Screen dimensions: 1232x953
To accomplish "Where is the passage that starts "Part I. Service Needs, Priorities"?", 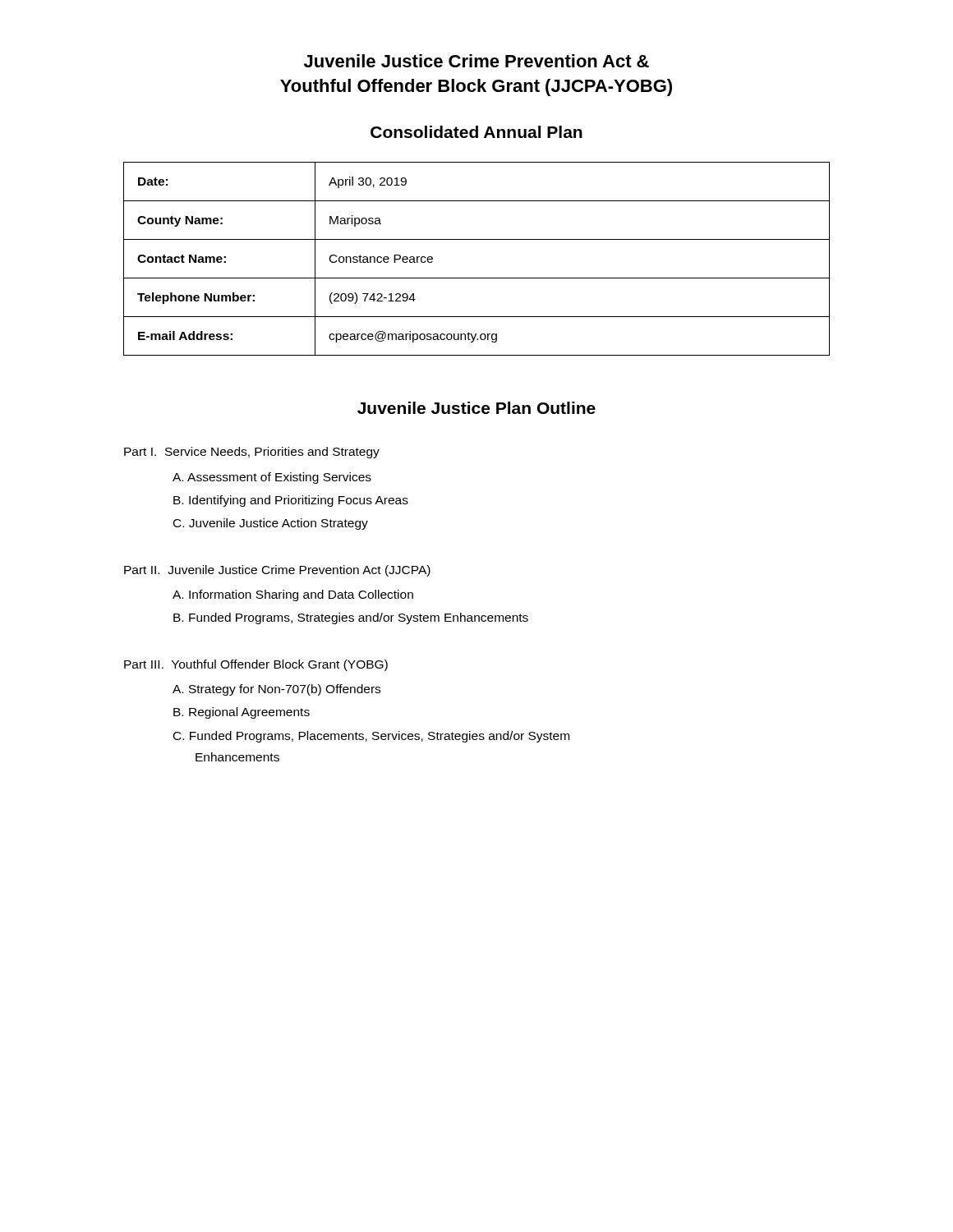I will pos(251,452).
